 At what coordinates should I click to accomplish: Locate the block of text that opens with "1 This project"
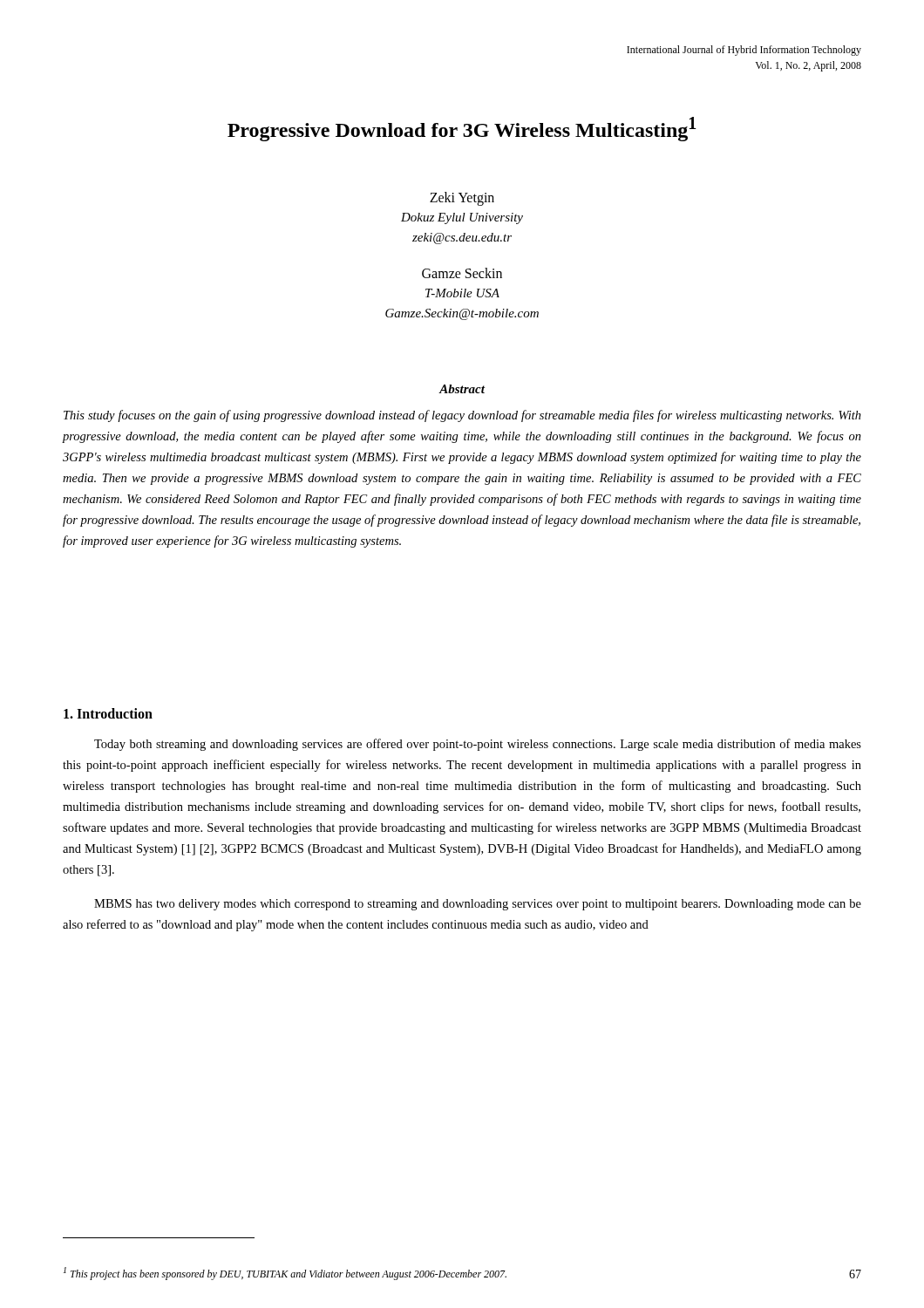462,1273
